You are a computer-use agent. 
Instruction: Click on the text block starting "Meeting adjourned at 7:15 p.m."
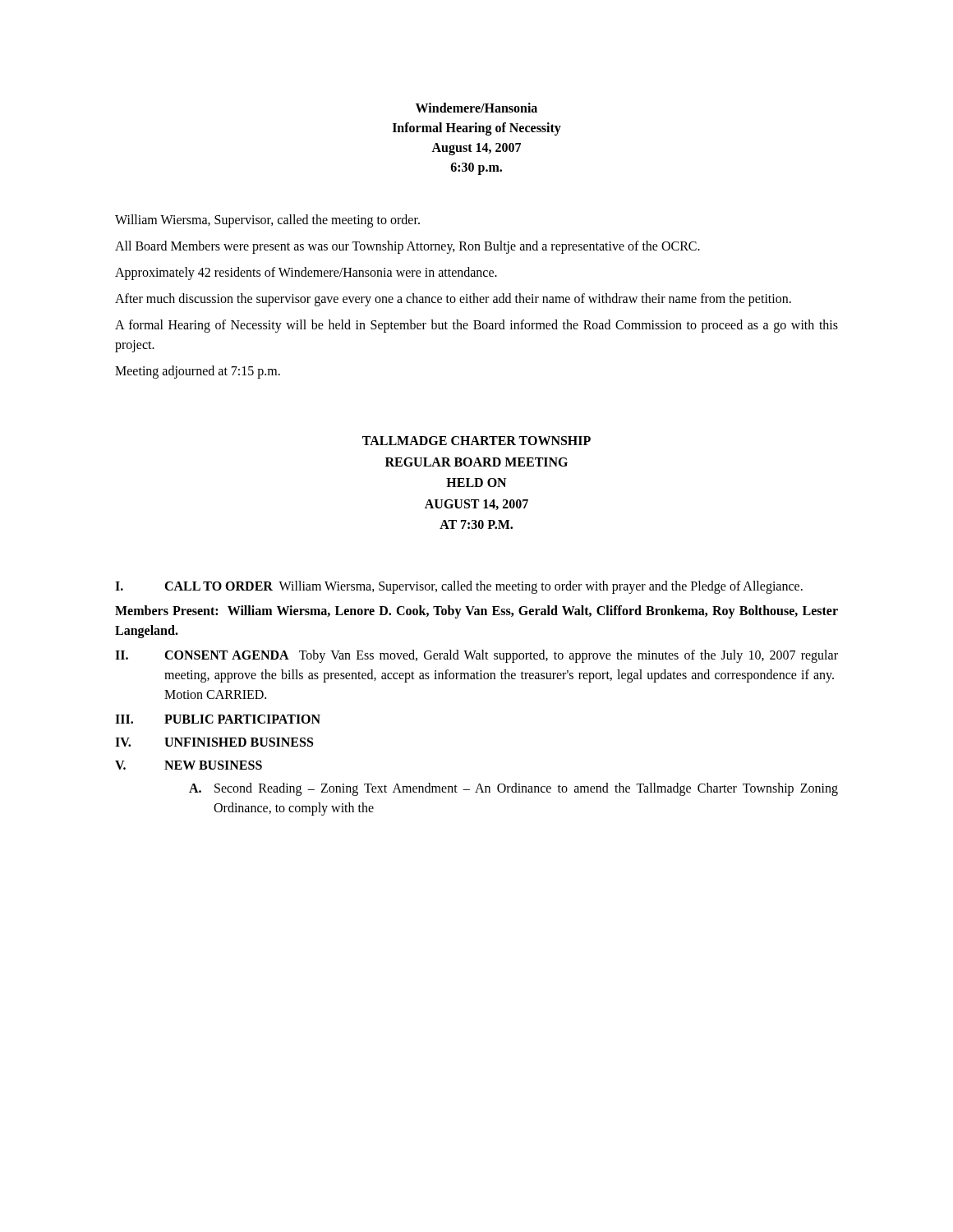(x=198, y=371)
